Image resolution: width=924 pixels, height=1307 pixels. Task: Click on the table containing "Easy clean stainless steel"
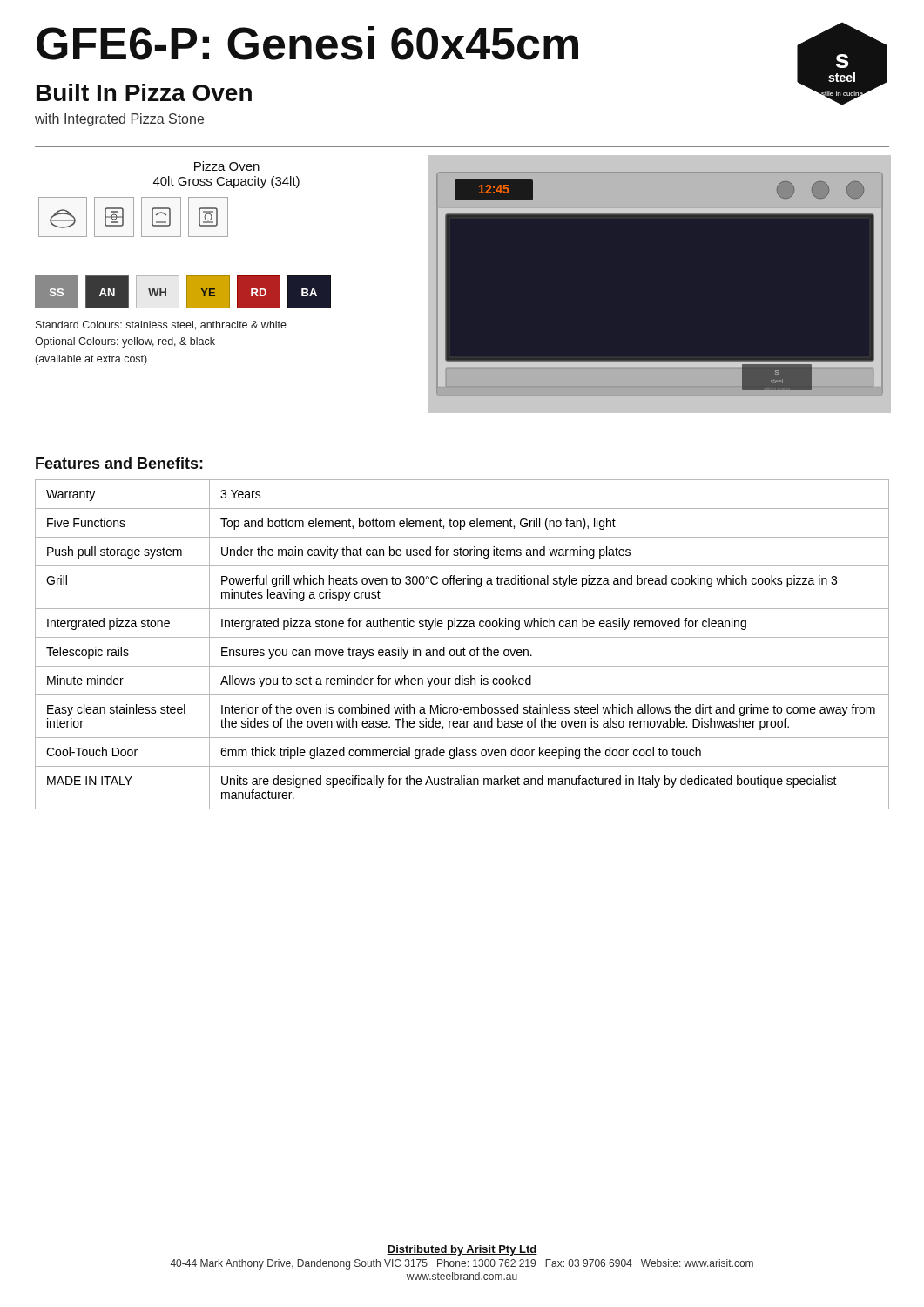pyautogui.click(x=462, y=644)
